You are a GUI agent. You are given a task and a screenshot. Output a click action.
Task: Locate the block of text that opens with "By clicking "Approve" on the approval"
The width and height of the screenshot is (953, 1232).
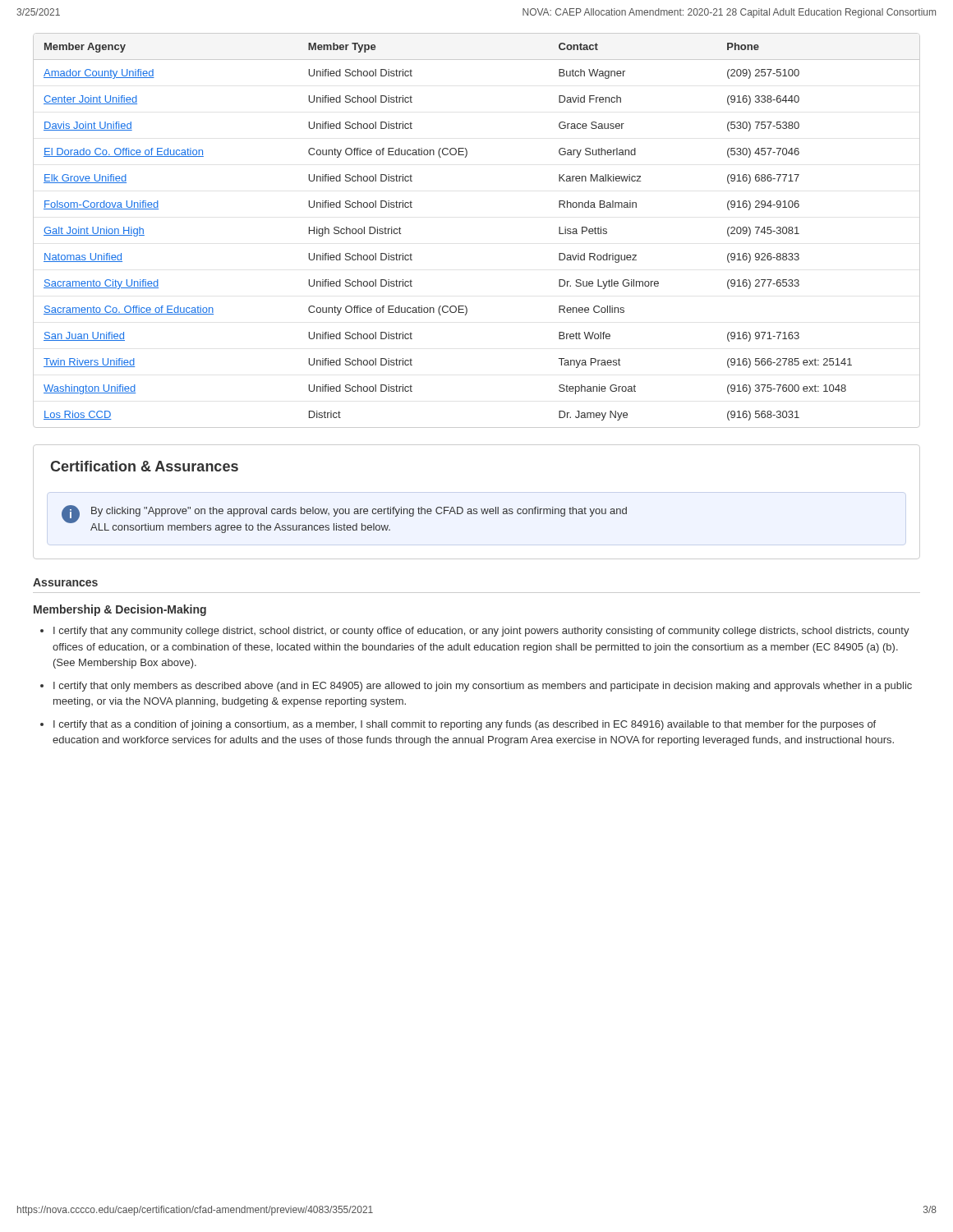359,518
